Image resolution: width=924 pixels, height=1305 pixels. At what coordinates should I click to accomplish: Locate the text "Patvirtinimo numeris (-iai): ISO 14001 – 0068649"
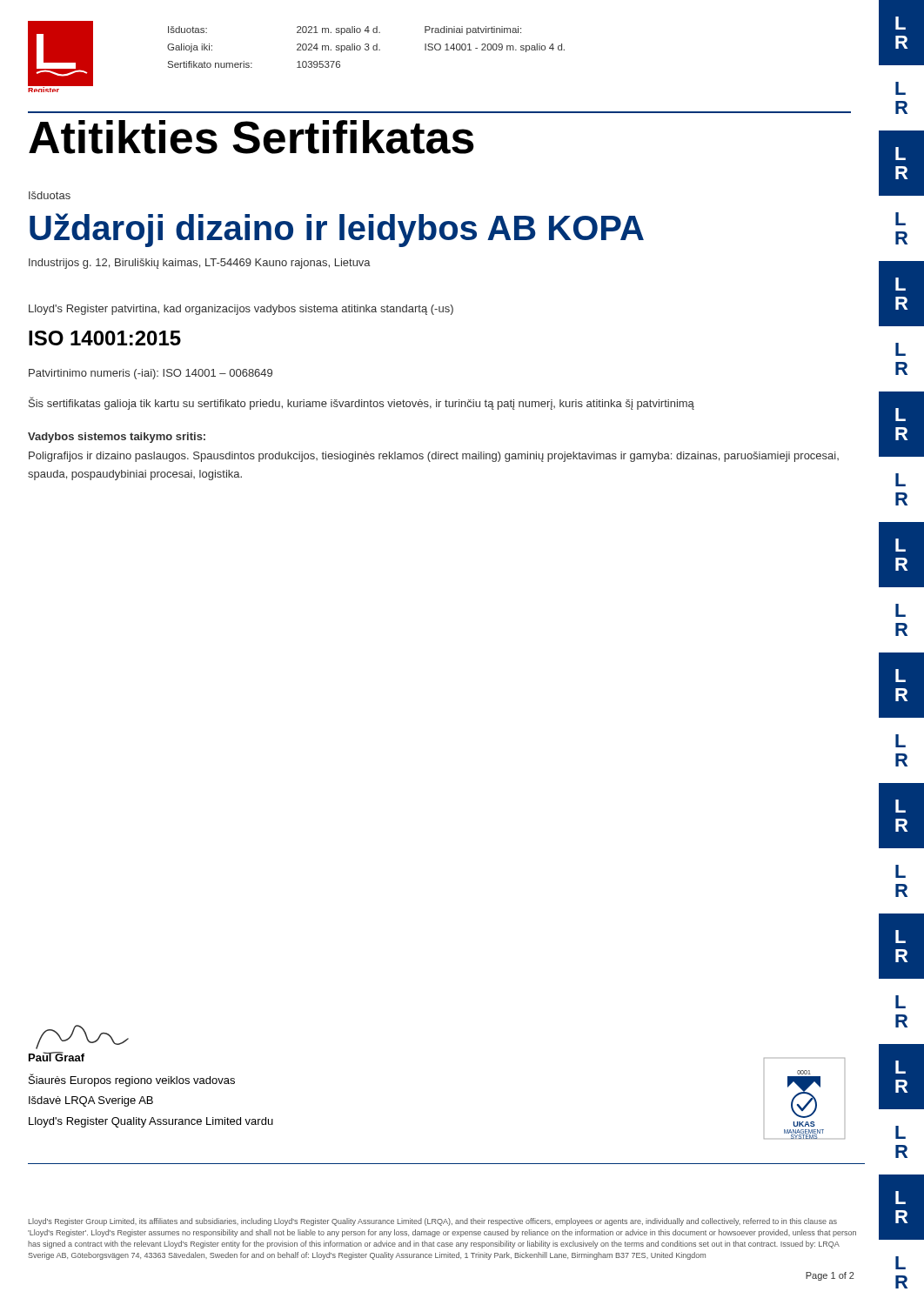pos(150,373)
